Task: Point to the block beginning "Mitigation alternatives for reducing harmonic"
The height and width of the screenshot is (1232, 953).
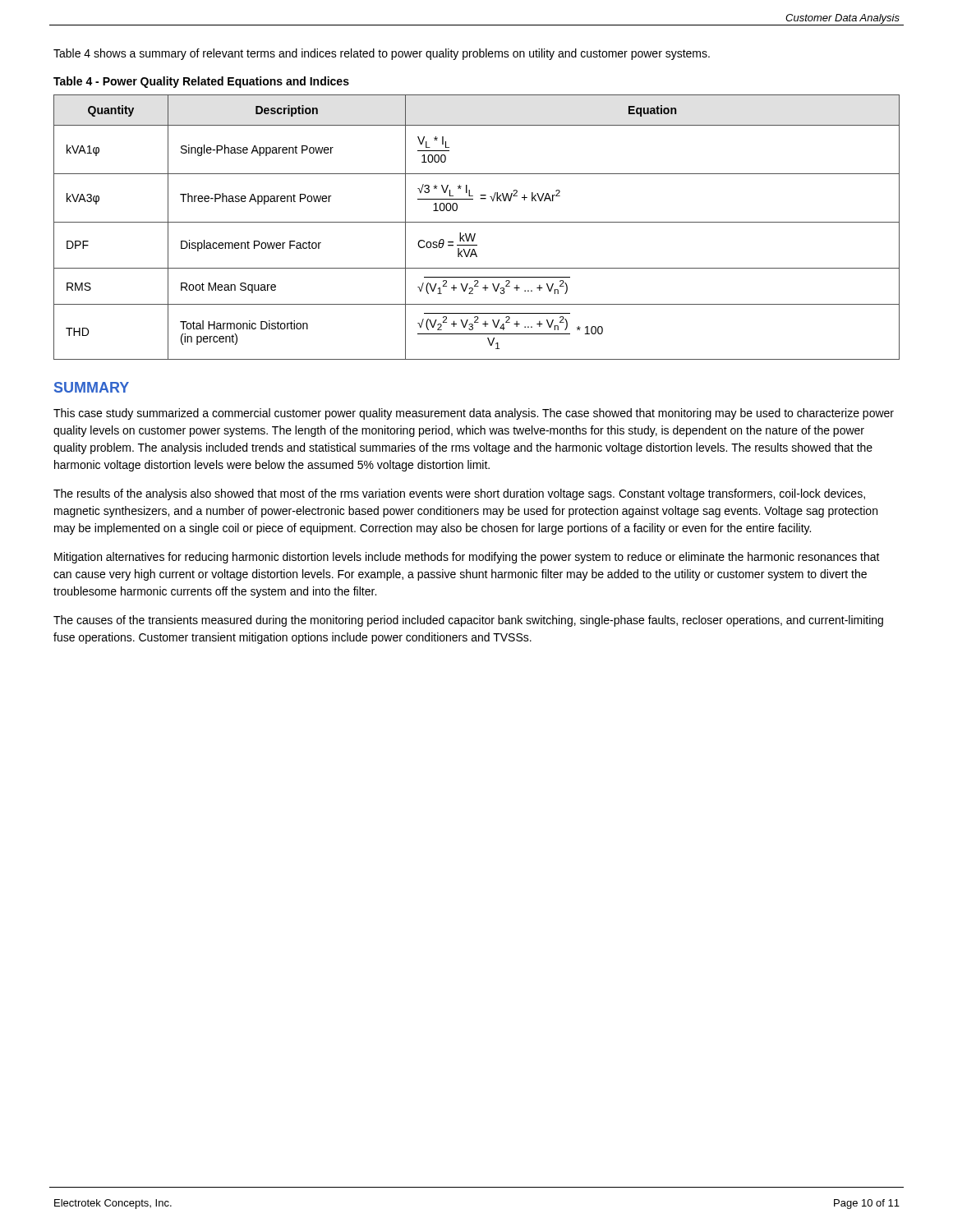Action: coord(466,574)
